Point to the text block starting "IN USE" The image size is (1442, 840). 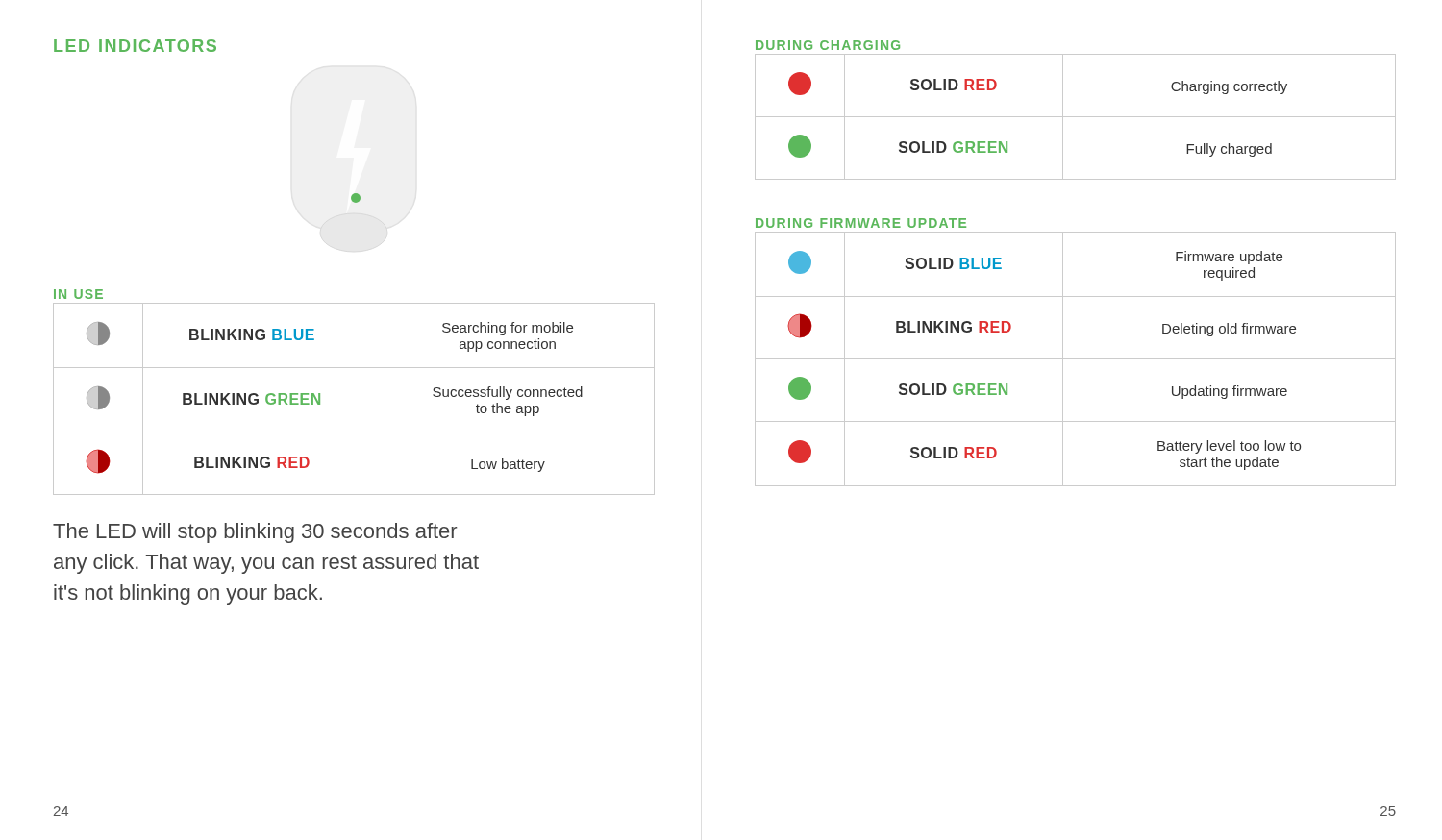pos(79,294)
